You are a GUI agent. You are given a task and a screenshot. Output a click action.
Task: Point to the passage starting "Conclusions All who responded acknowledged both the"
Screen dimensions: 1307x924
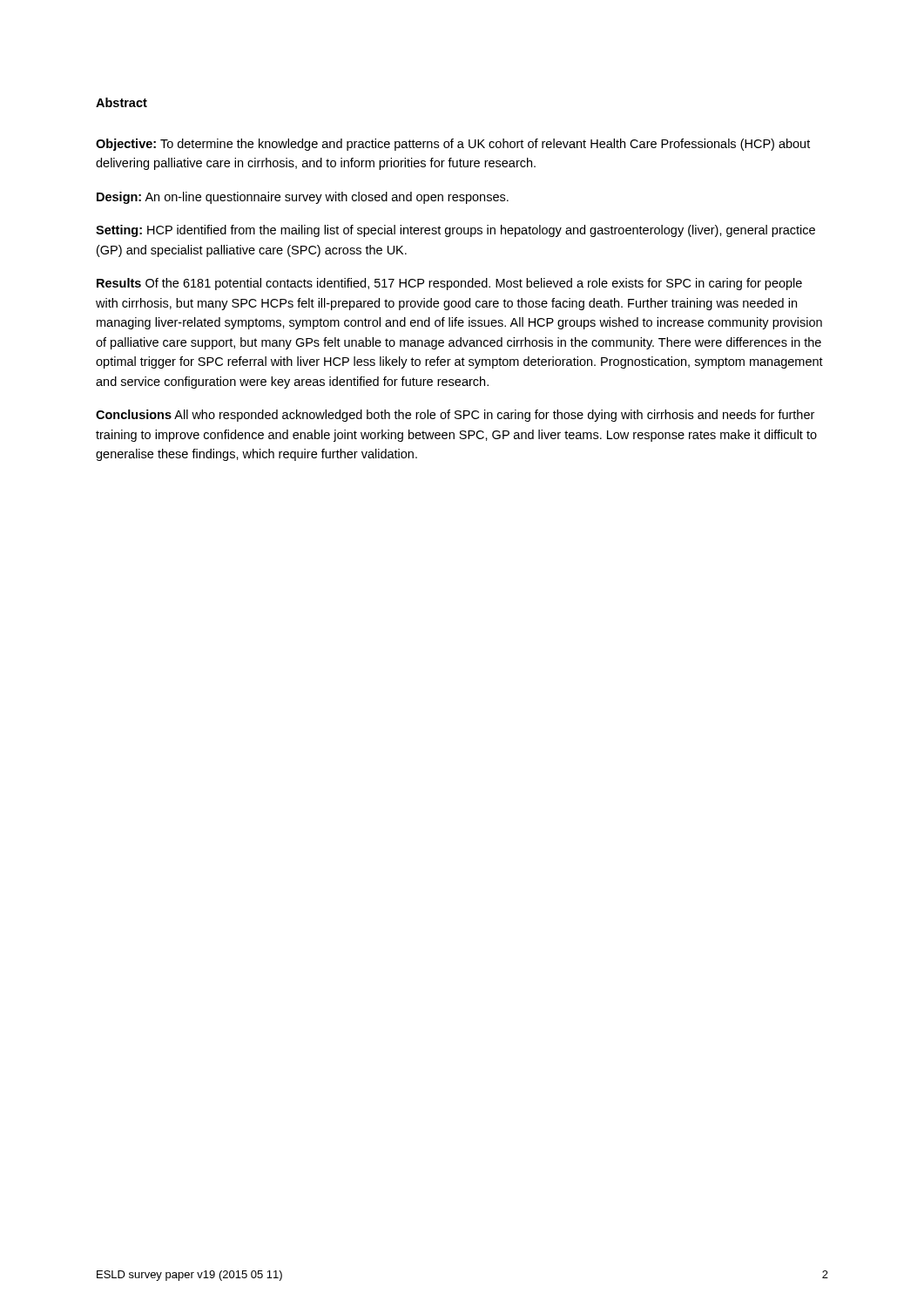[456, 434]
